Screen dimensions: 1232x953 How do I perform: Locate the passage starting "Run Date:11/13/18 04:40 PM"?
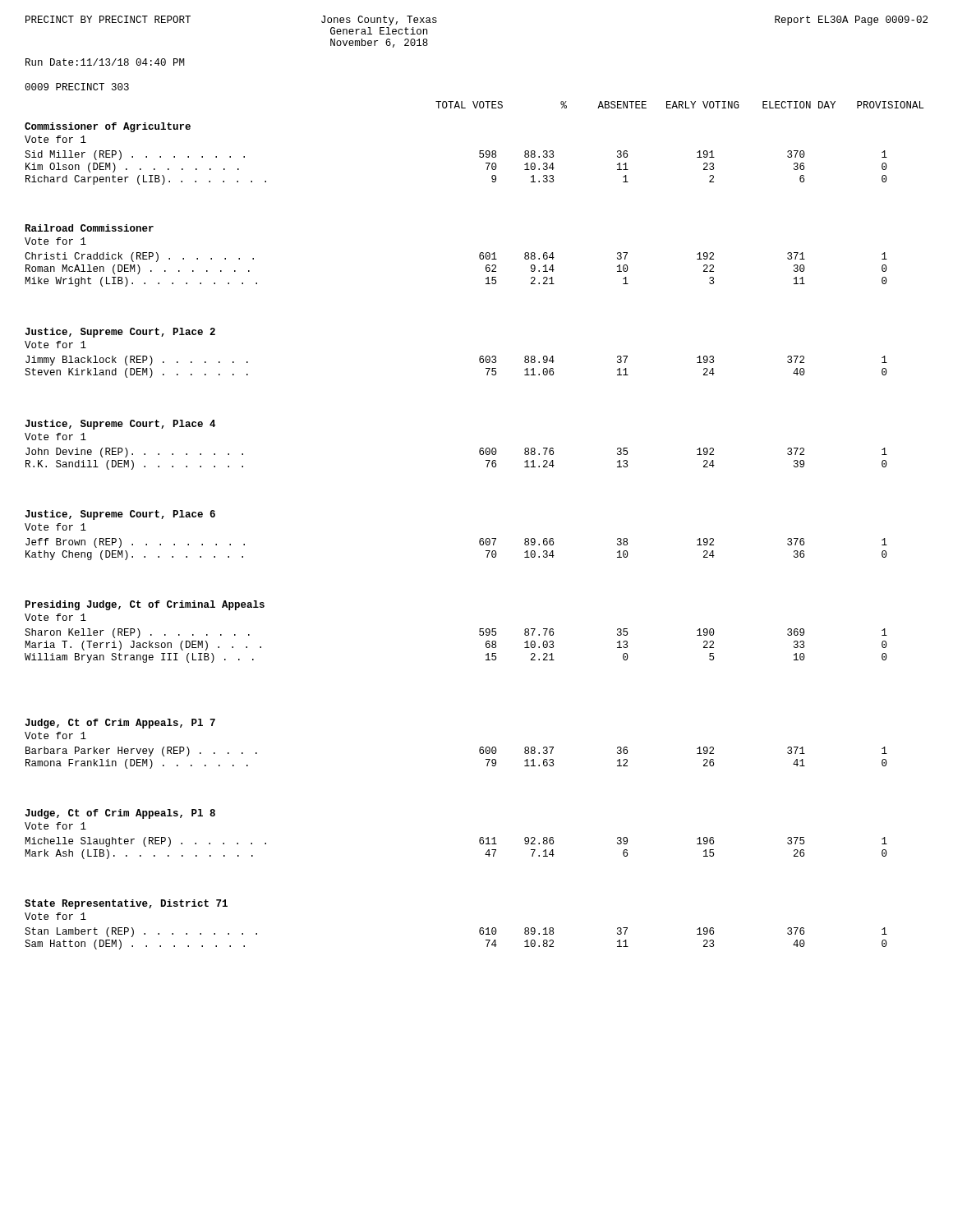point(105,63)
